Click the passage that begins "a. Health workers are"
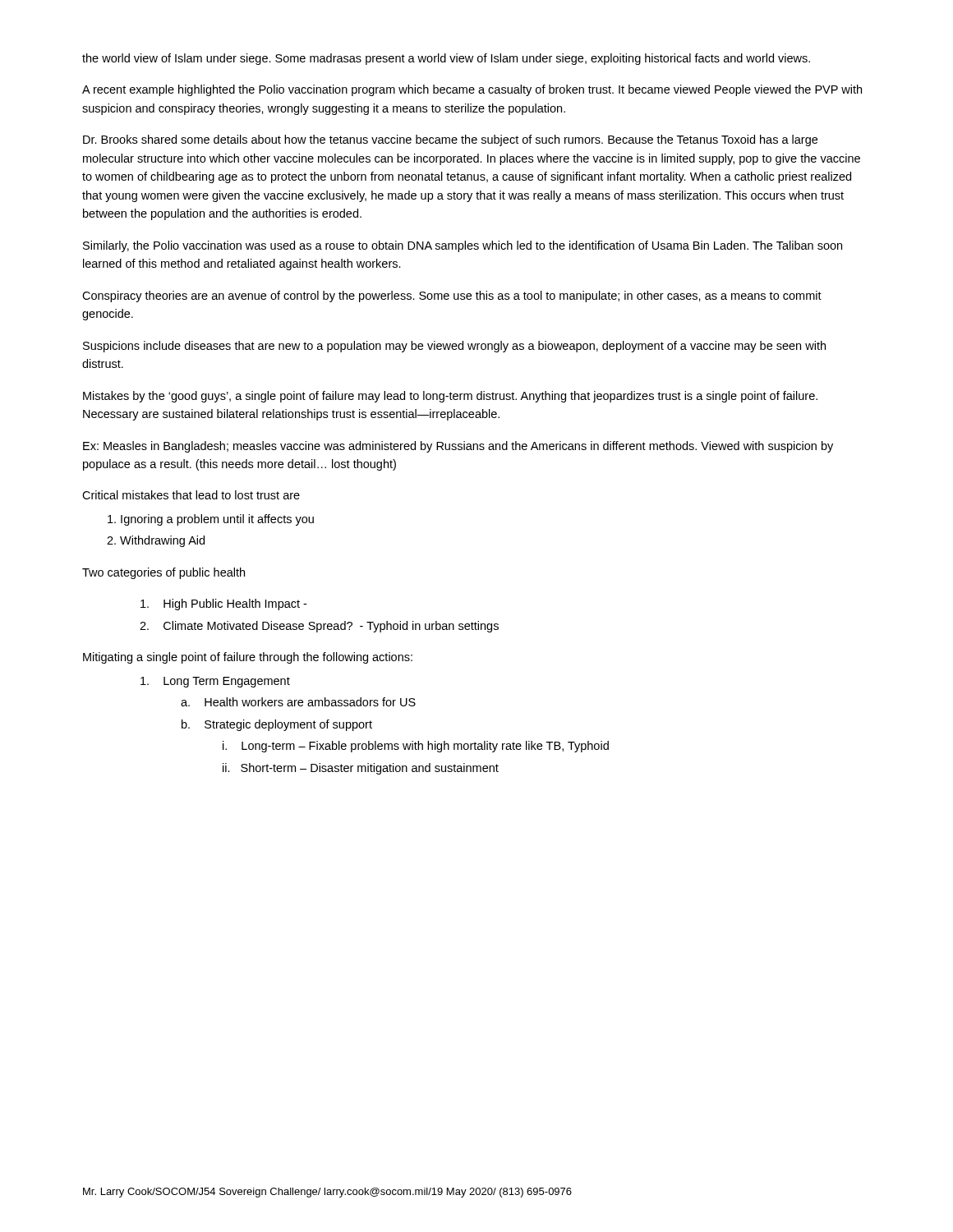The image size is (953, 1232). [298, 702]
